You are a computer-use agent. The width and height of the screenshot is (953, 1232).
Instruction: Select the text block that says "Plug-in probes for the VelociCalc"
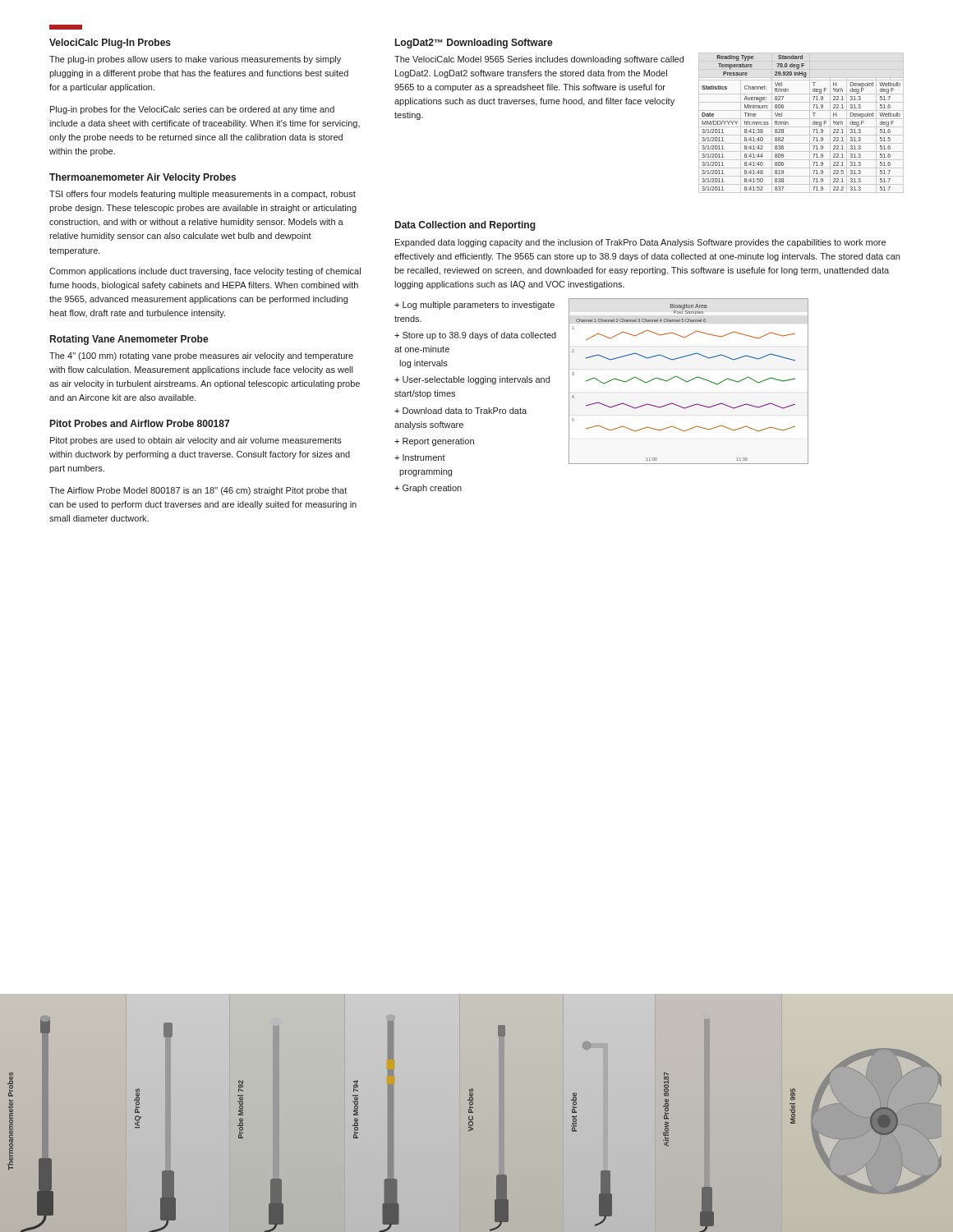[205, 130]
